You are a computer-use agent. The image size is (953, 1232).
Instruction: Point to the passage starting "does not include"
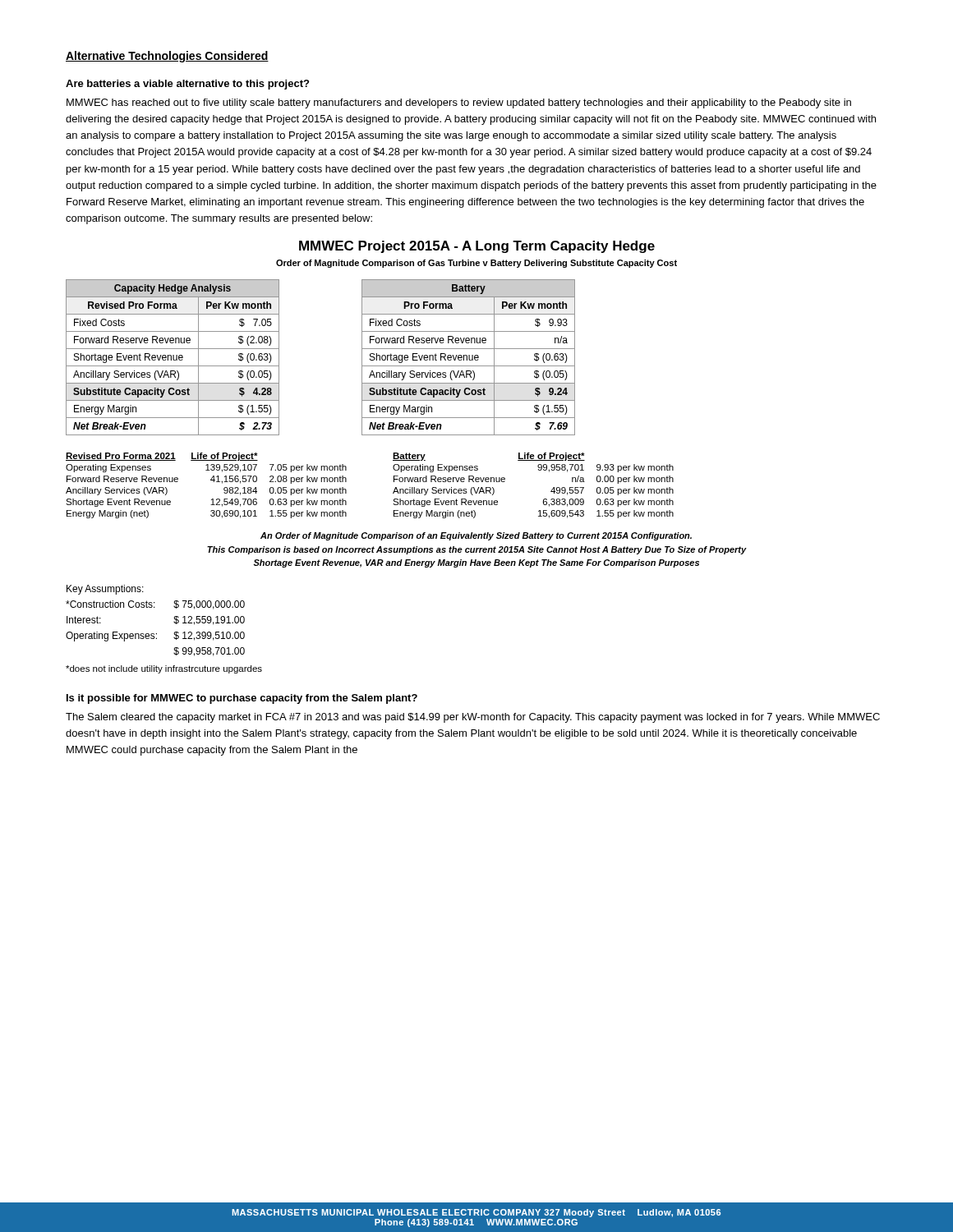point(164,668)
